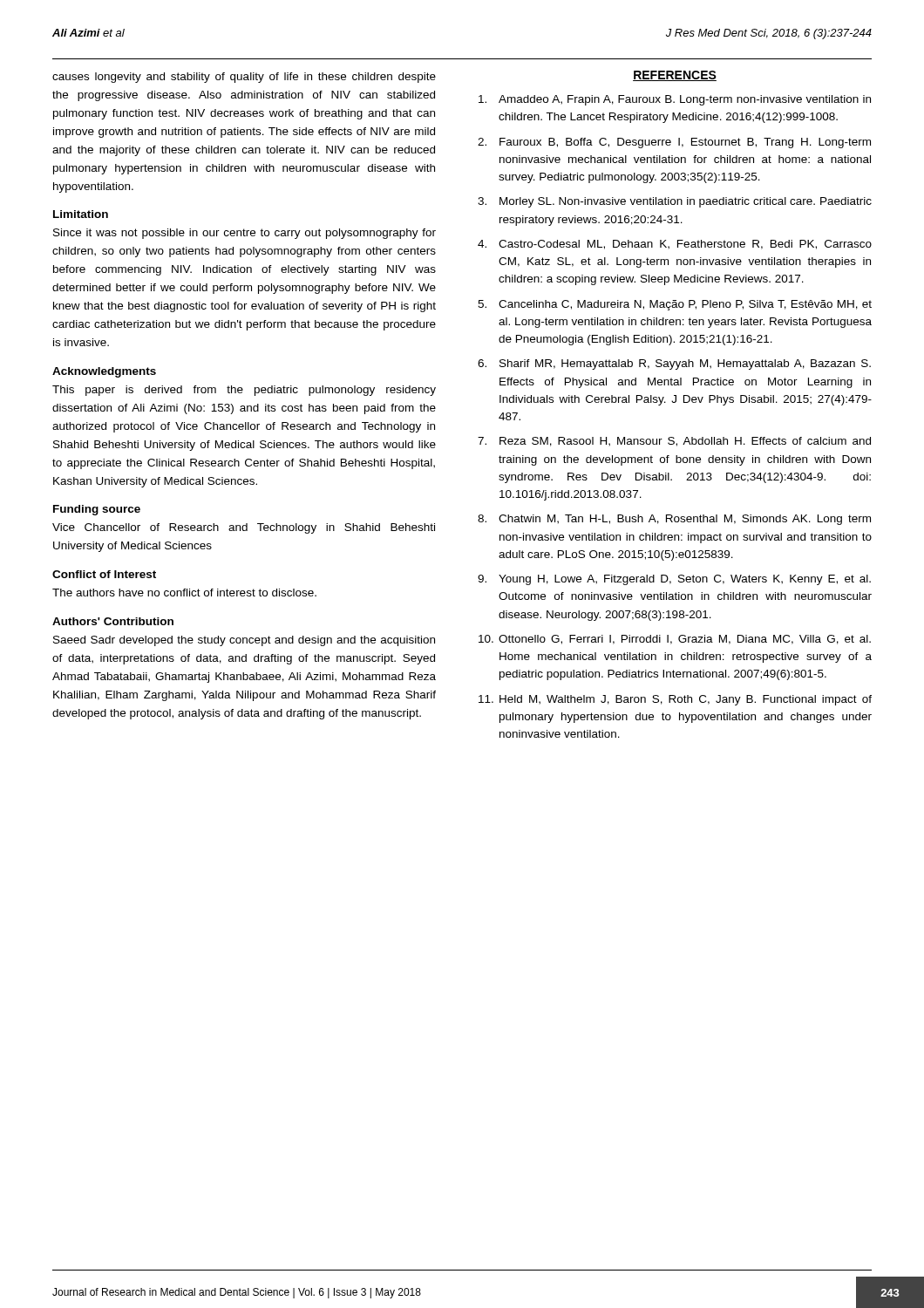924x1308 pixels.
Task: Where does it say "Funding source"?
Action: (x=96, y=509)
